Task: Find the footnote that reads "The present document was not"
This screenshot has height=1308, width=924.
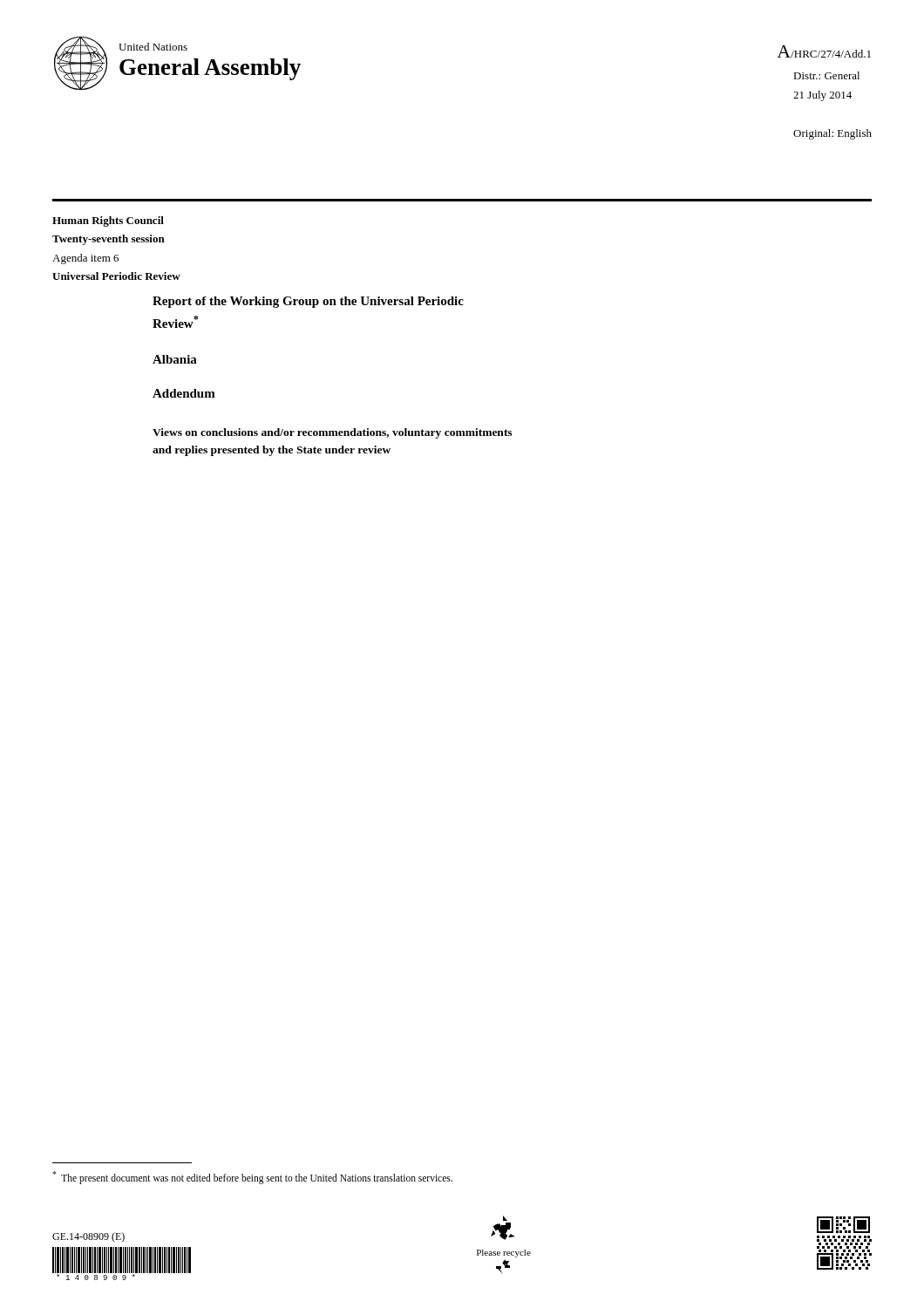Action: (253, 1176)
